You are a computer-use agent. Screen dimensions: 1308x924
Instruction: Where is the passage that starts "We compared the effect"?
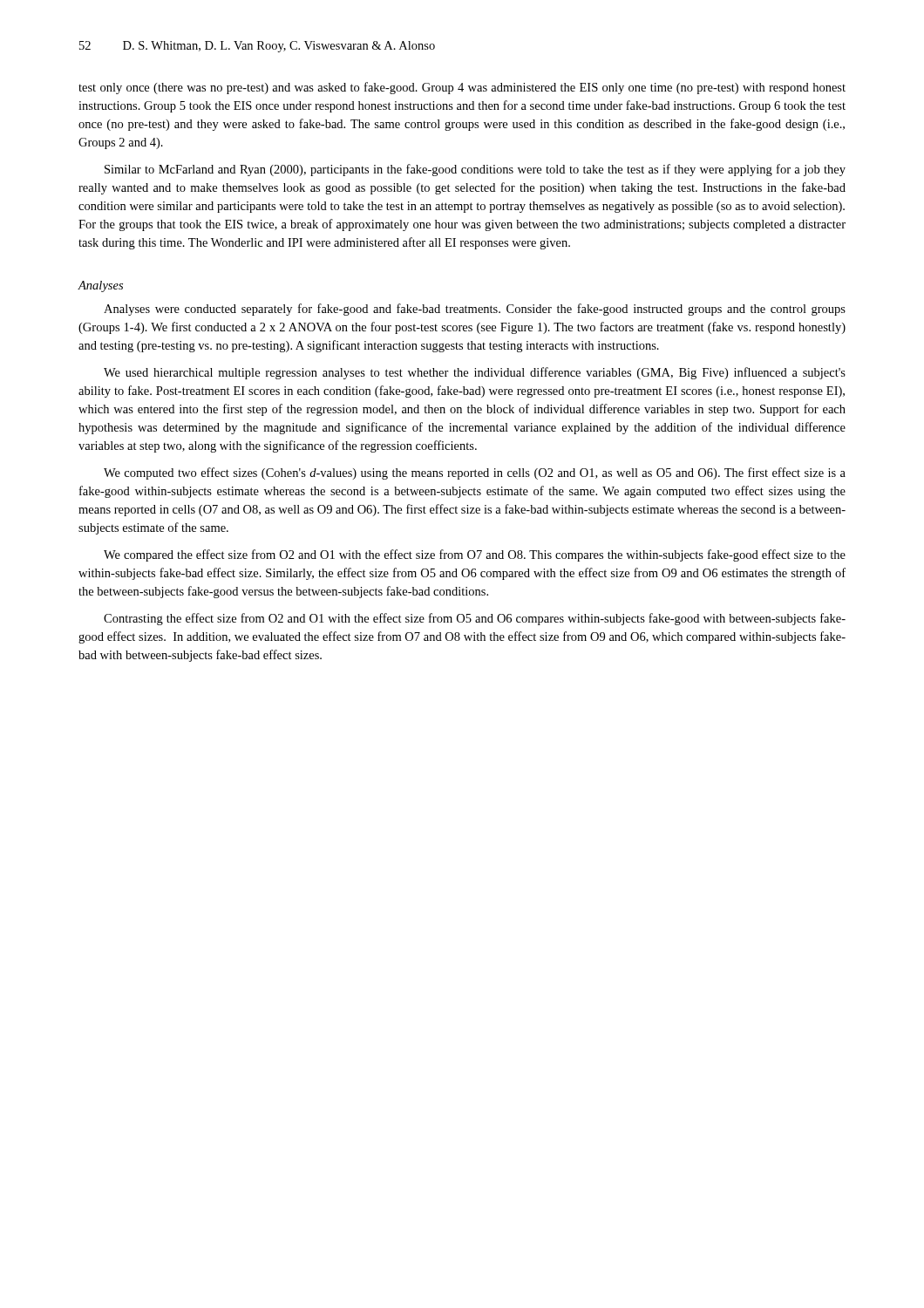pos(462,574)
